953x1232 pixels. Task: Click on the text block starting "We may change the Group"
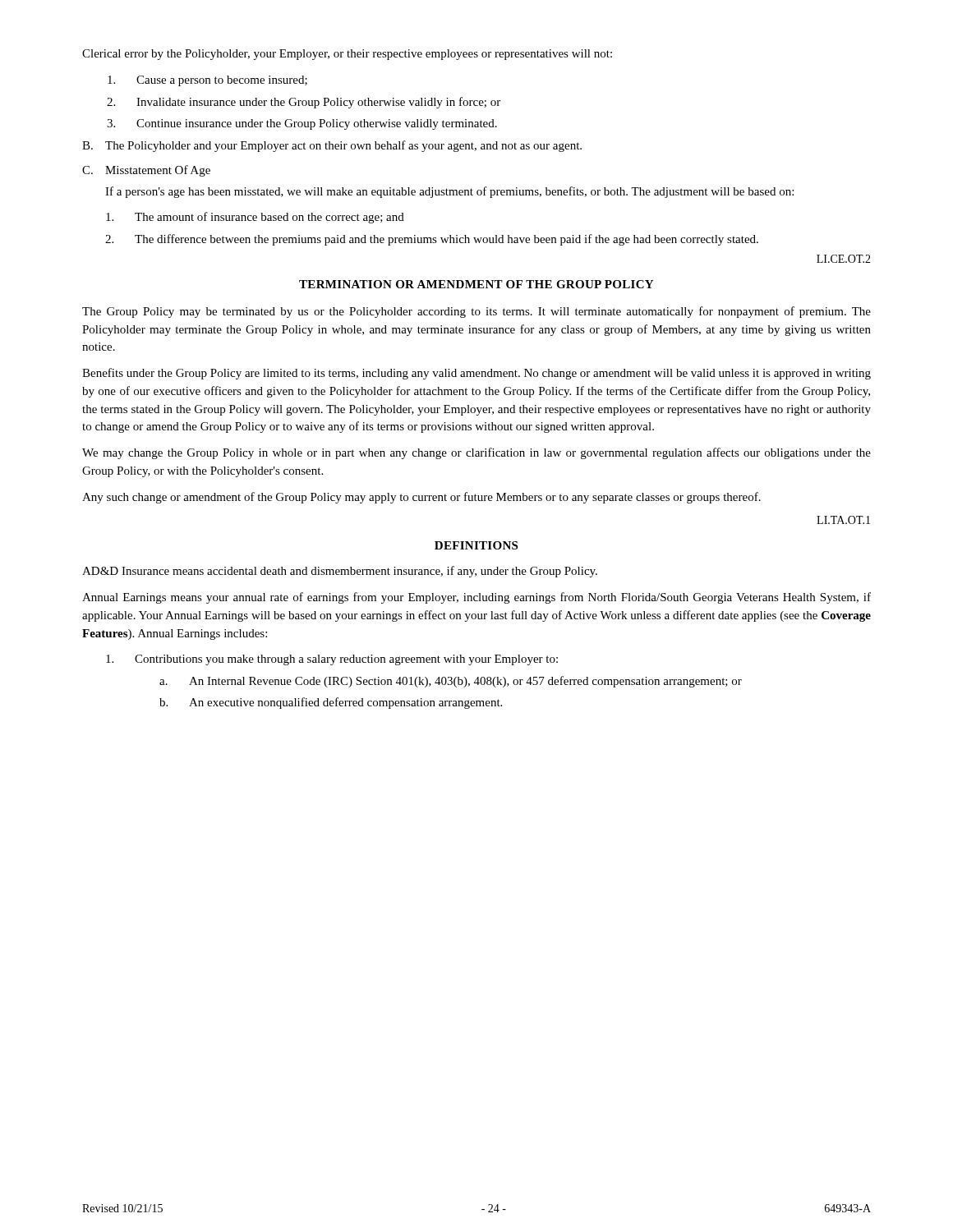pyautogui.click(x=476, y=462)
